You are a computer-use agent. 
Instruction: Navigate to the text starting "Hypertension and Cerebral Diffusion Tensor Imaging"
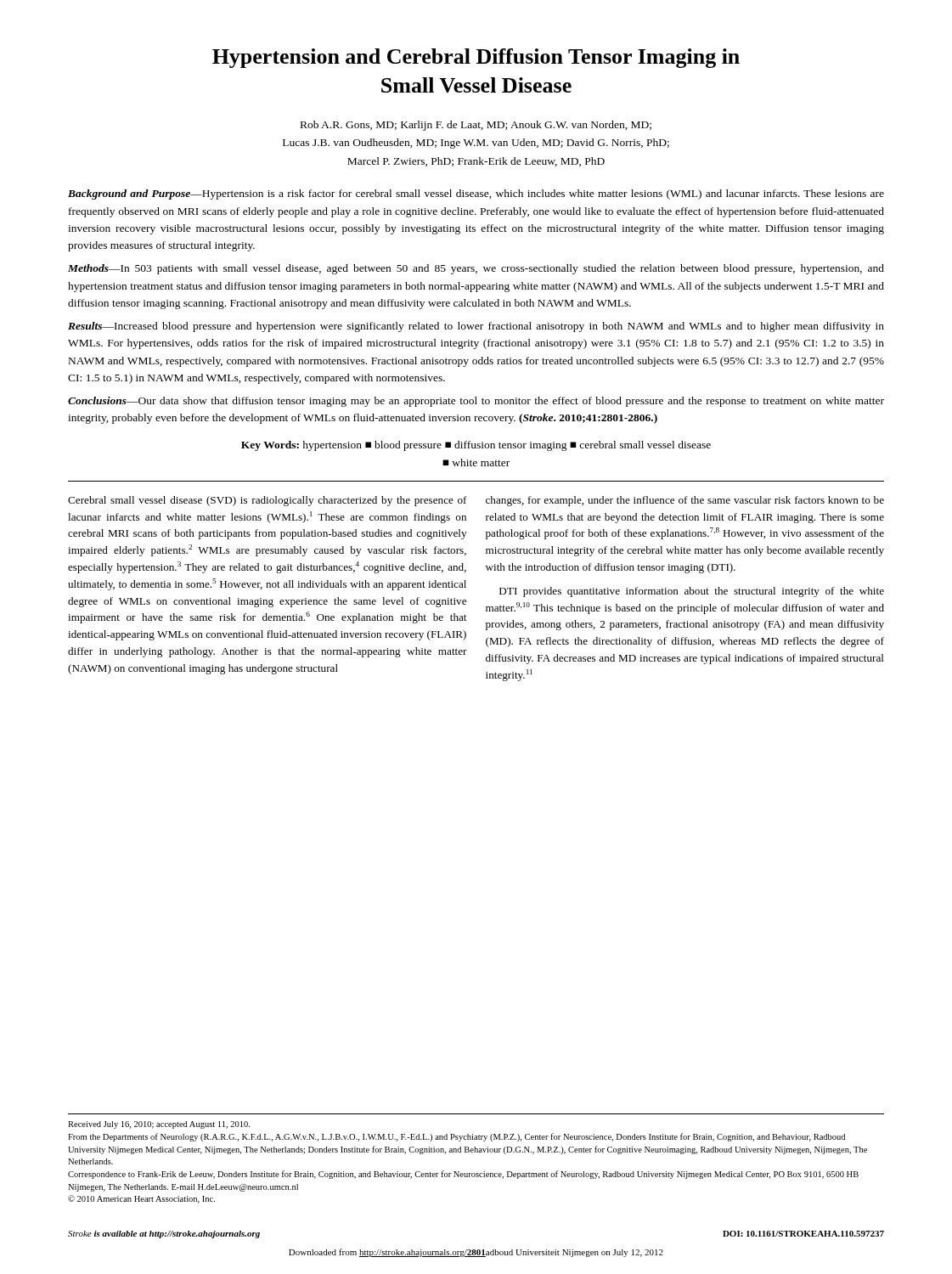click(x=476, y=71)
